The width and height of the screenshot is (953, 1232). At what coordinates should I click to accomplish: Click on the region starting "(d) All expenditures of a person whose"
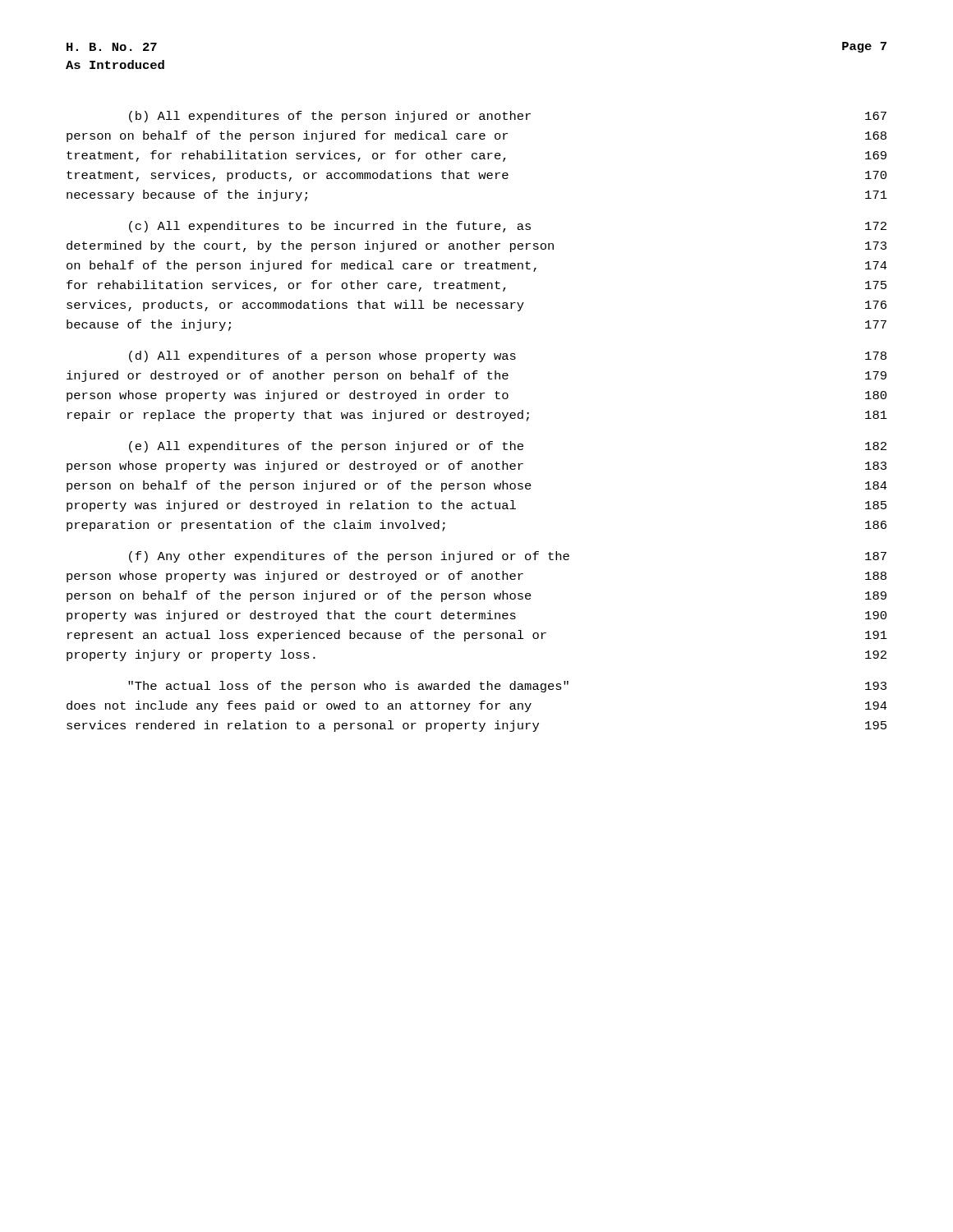click(476, 386)
